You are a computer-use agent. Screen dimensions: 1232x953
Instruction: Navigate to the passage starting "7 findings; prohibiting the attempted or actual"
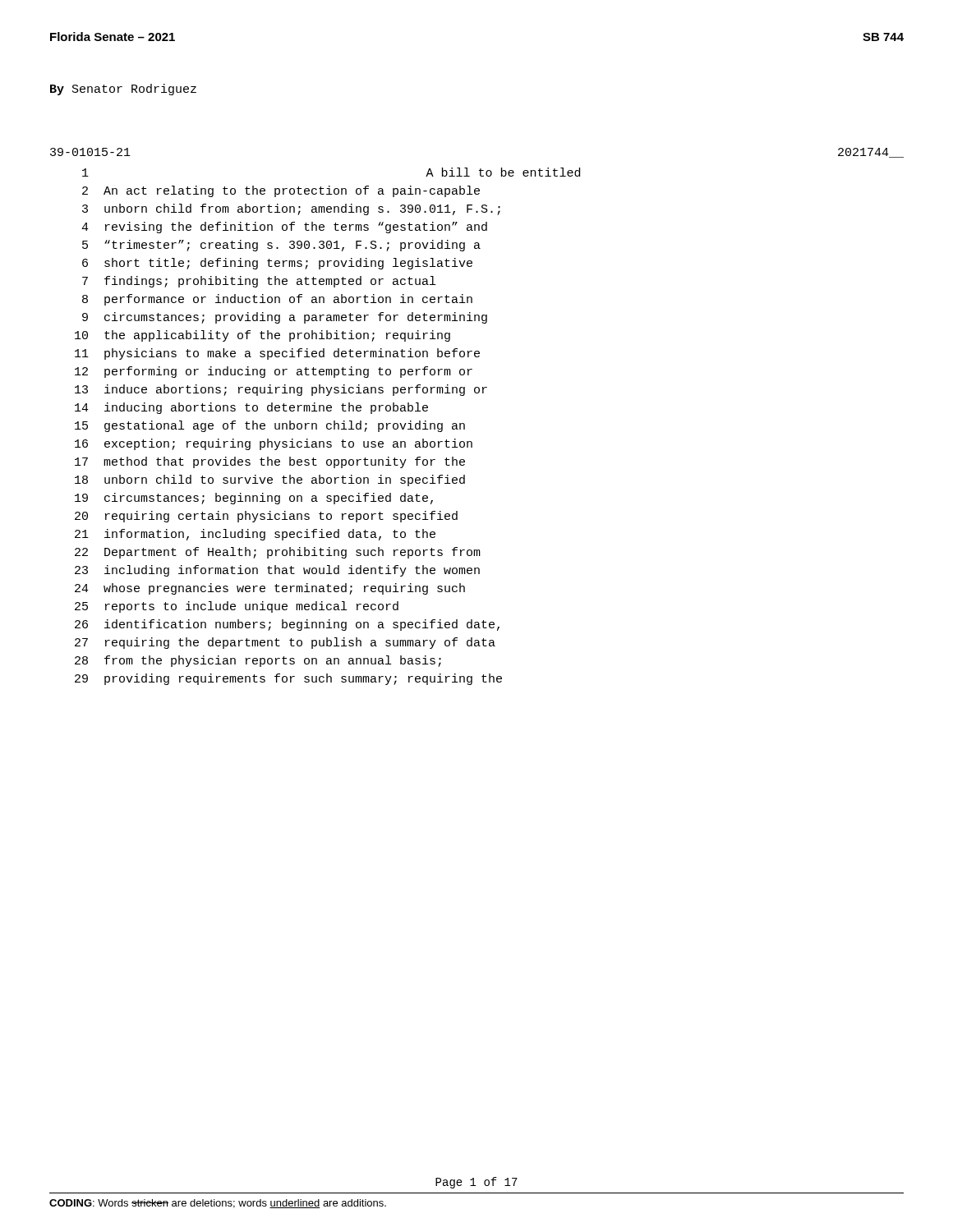[259, 282]
